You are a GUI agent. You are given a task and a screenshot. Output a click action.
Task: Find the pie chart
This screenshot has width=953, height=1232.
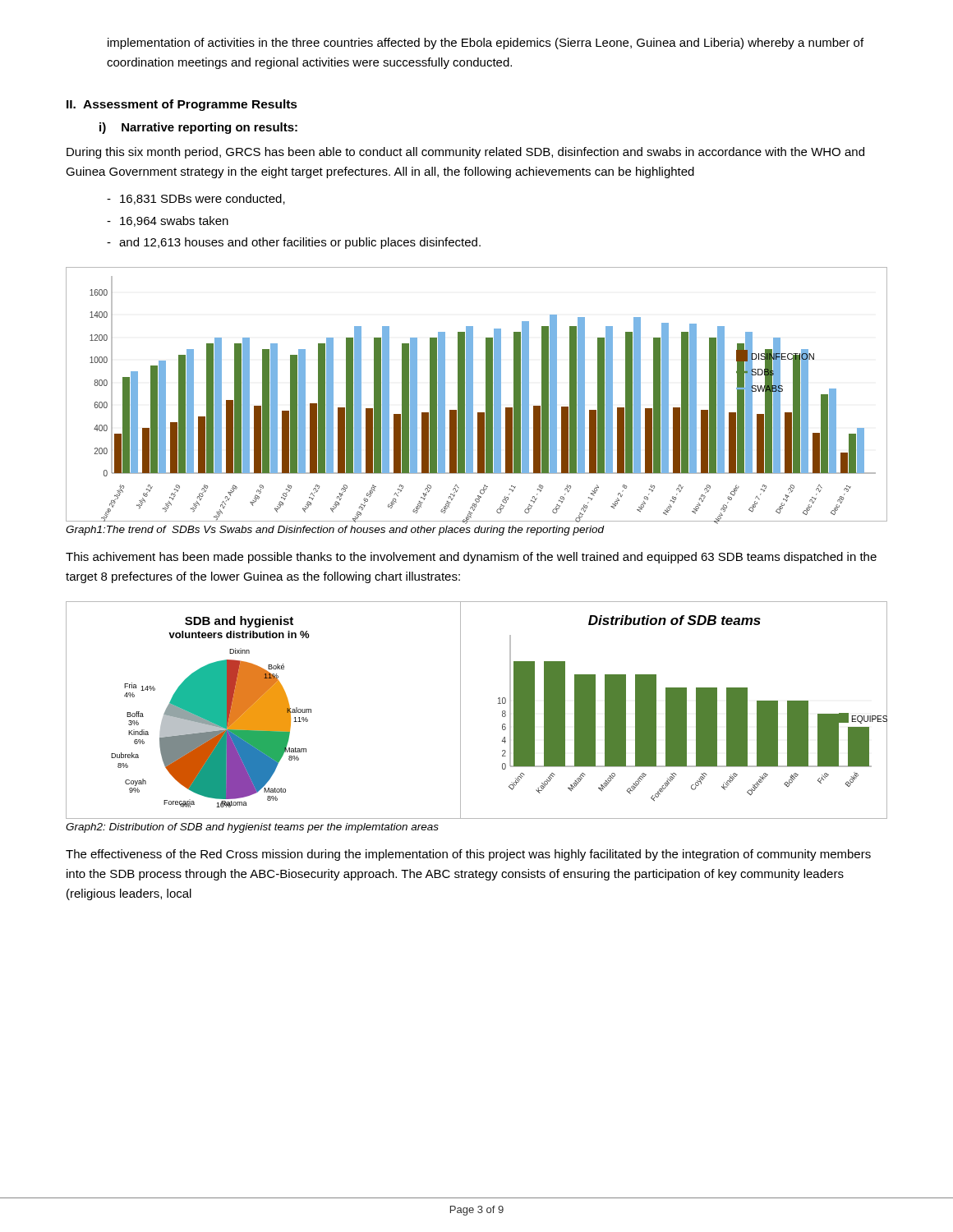(x=264, y=710)
